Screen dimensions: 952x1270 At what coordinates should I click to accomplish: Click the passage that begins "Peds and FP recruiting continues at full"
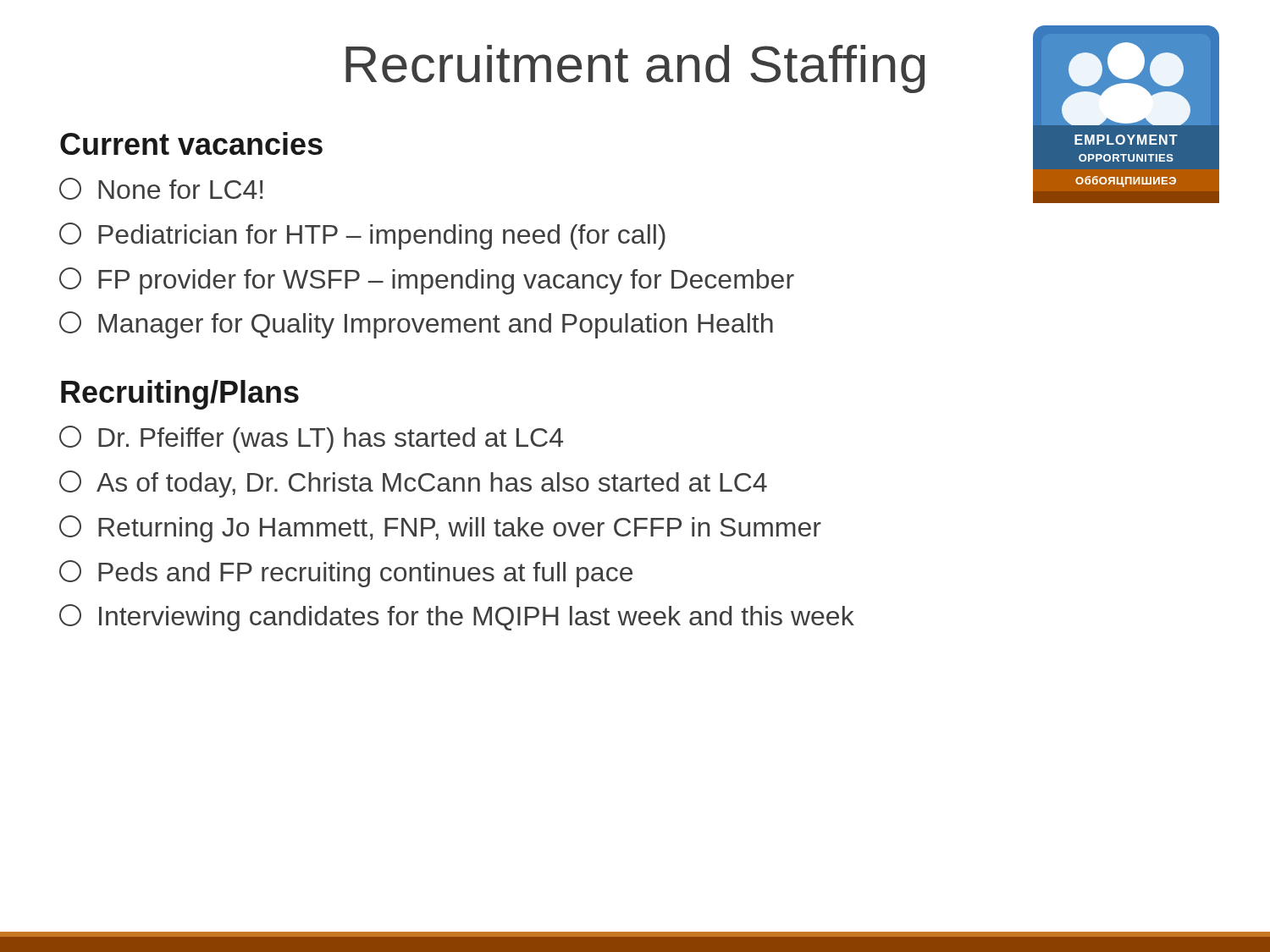click(x=347, y=572)
